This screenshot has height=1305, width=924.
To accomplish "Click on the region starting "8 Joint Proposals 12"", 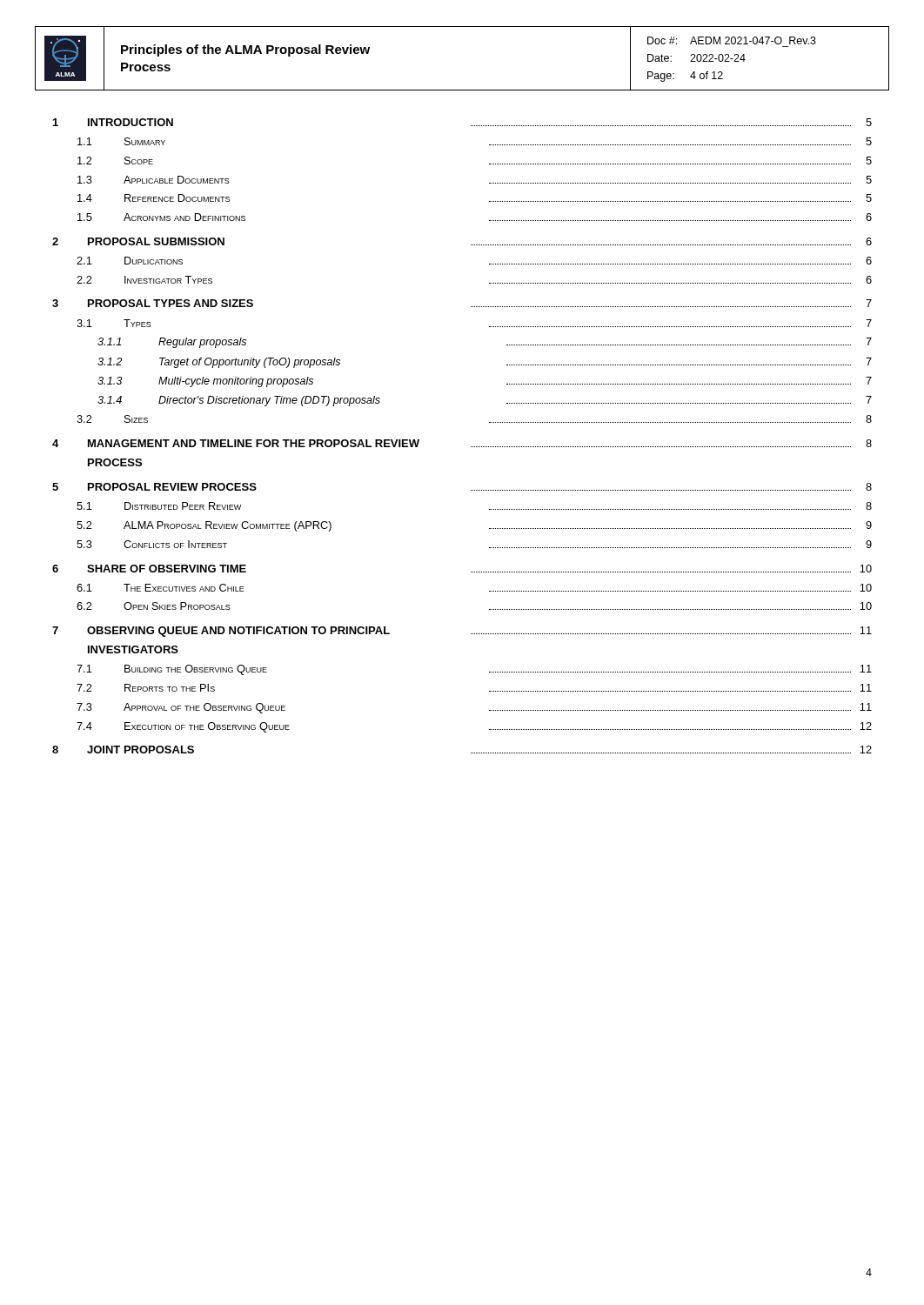I will [x=462, y=750].
